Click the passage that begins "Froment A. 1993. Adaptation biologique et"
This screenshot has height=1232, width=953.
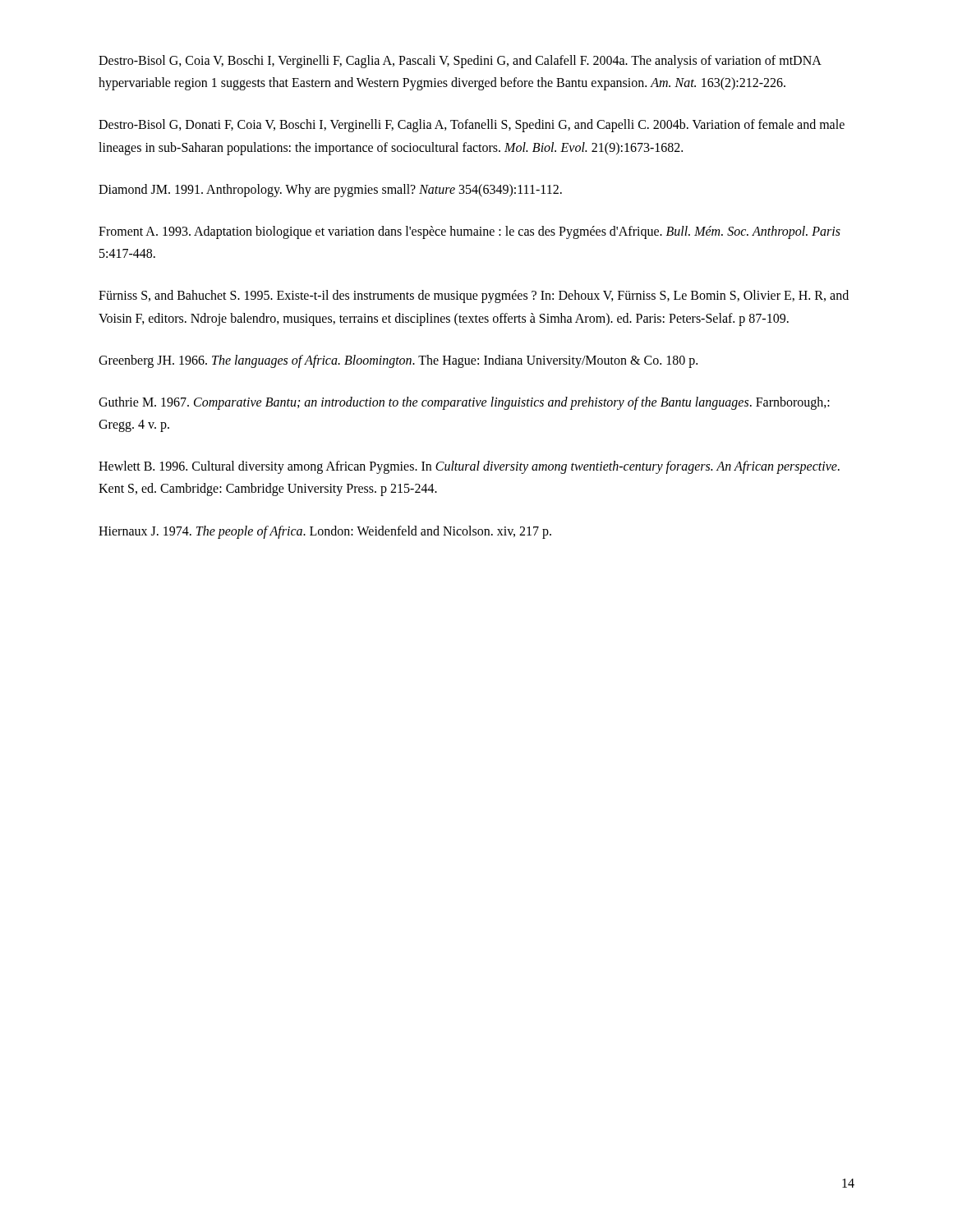point(469,242)
